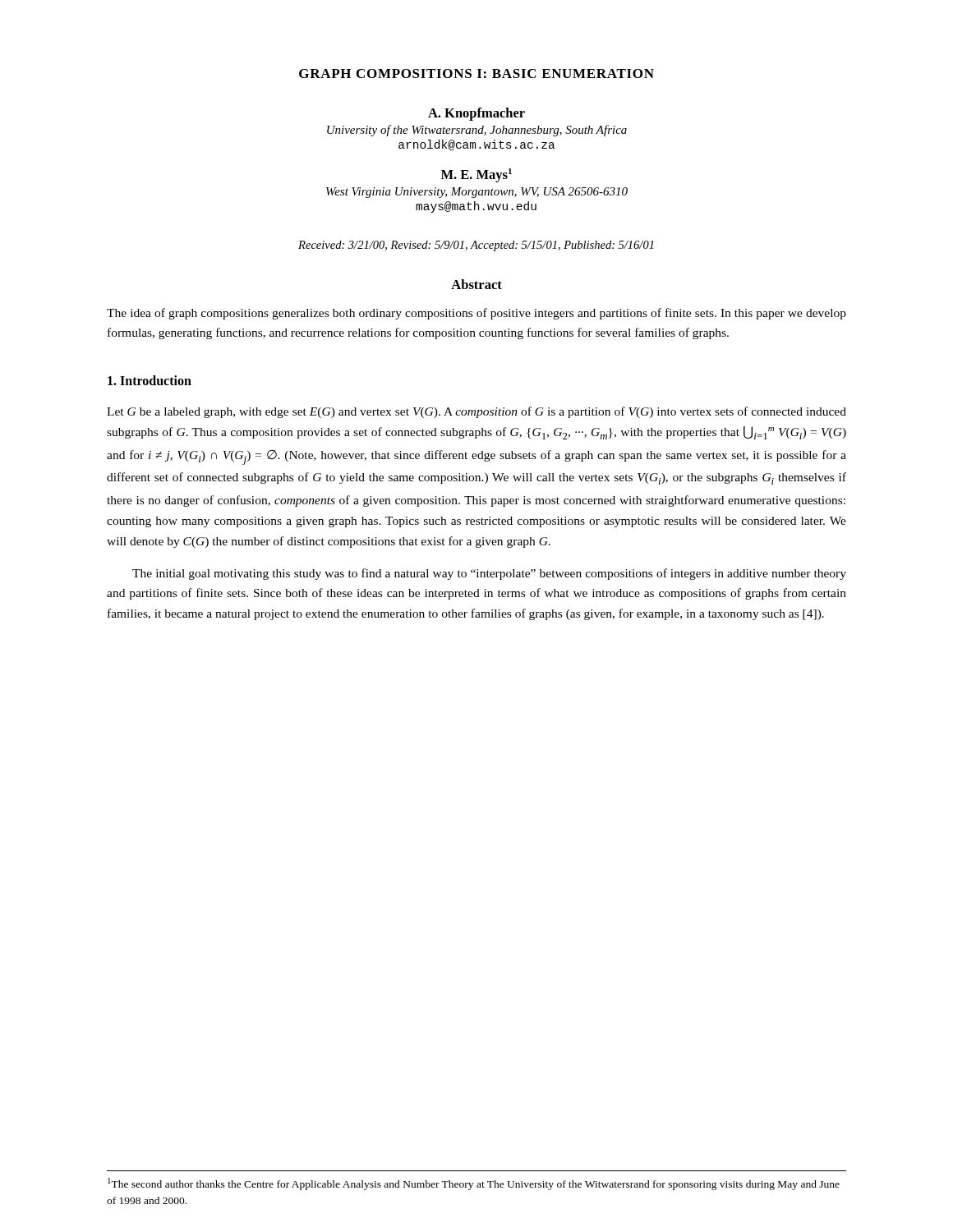This screenshot has height=1232, width=953.
Task: Find the text block starting "Let G be a labeled graph,"
Action: pyautogui.click(x=476, y=476)
